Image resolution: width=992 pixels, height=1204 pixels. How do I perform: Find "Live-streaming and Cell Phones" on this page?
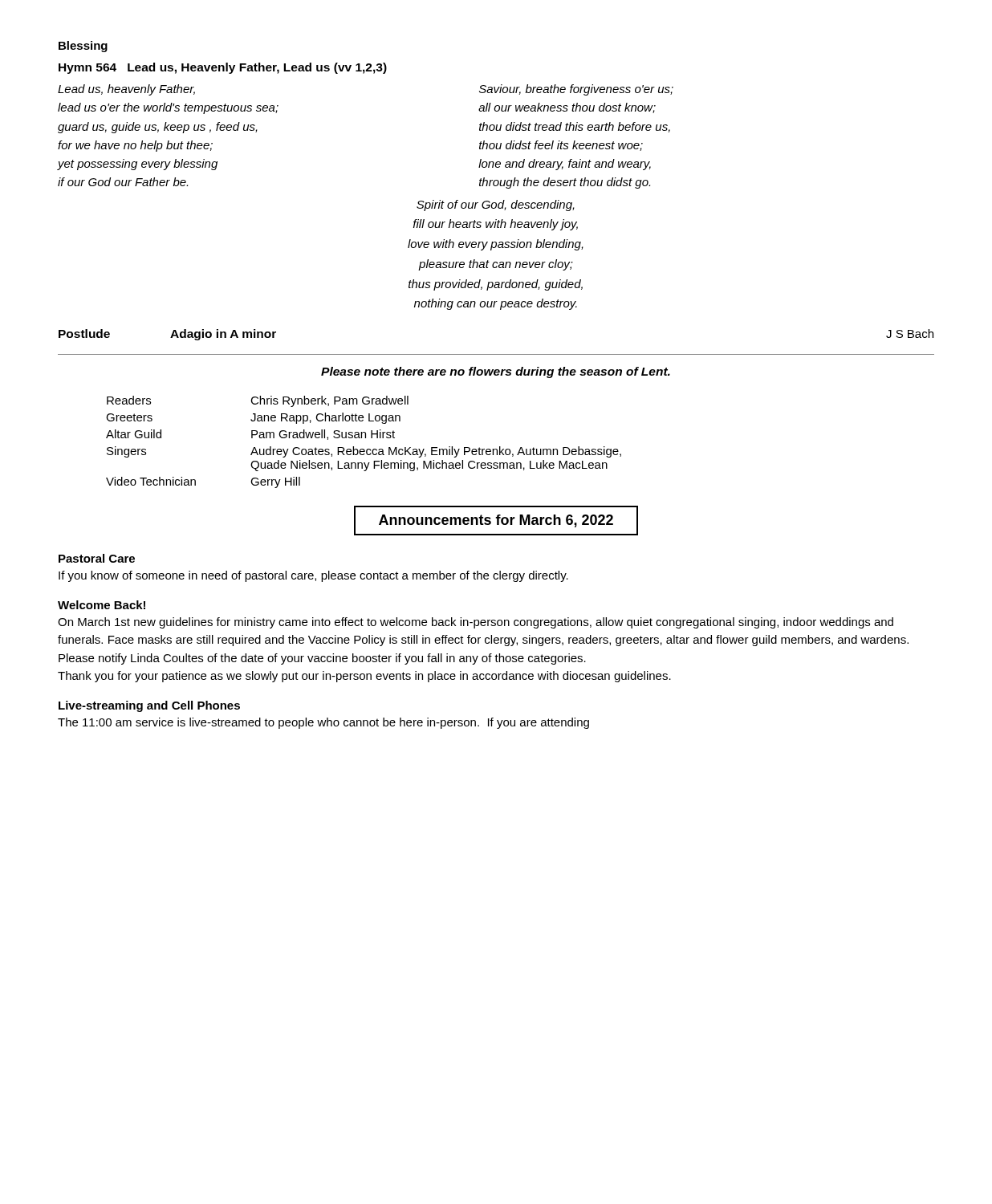click(149, 705)
